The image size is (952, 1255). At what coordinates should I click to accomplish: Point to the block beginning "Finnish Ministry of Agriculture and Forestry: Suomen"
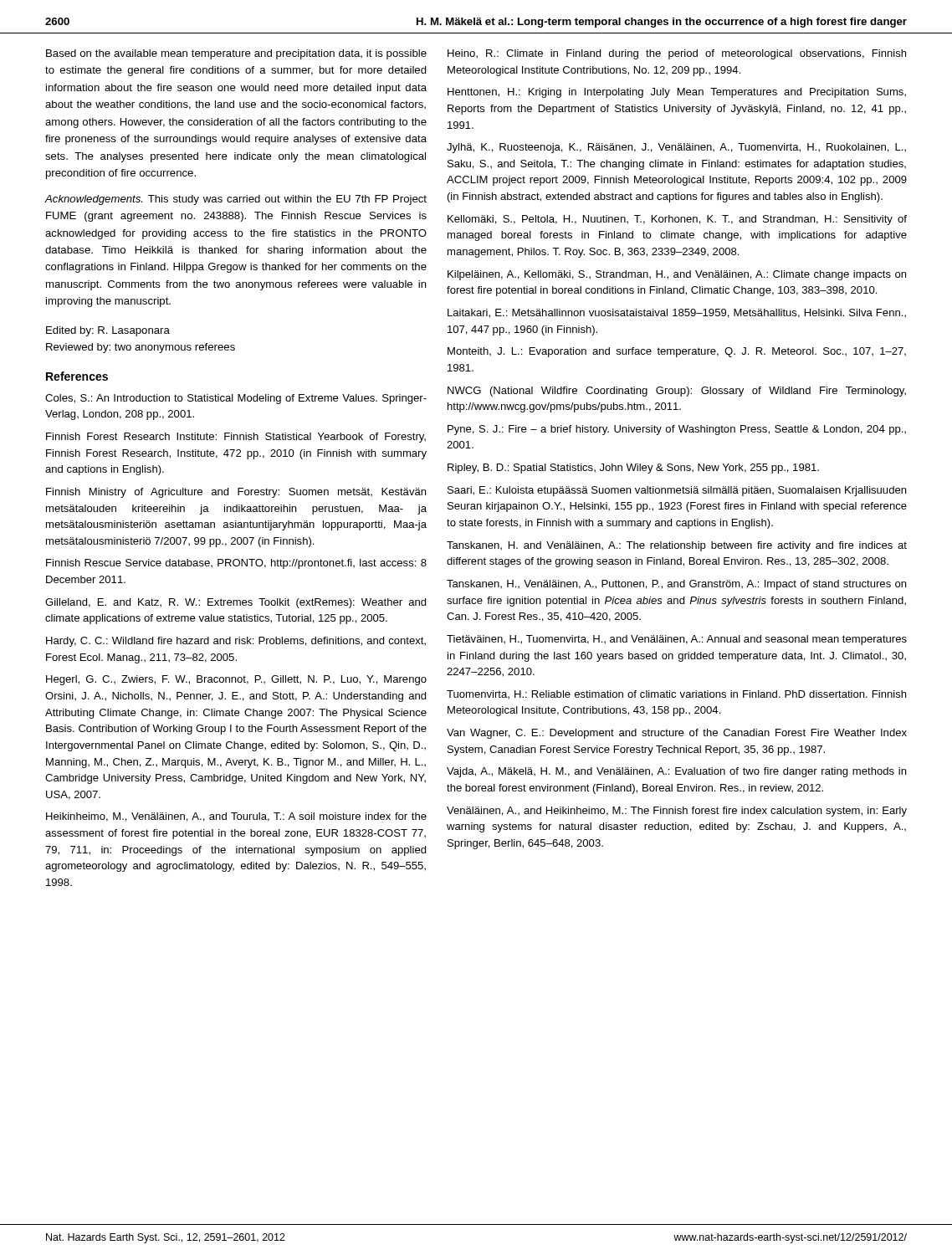pyautogui.click(x=236, y=516)
